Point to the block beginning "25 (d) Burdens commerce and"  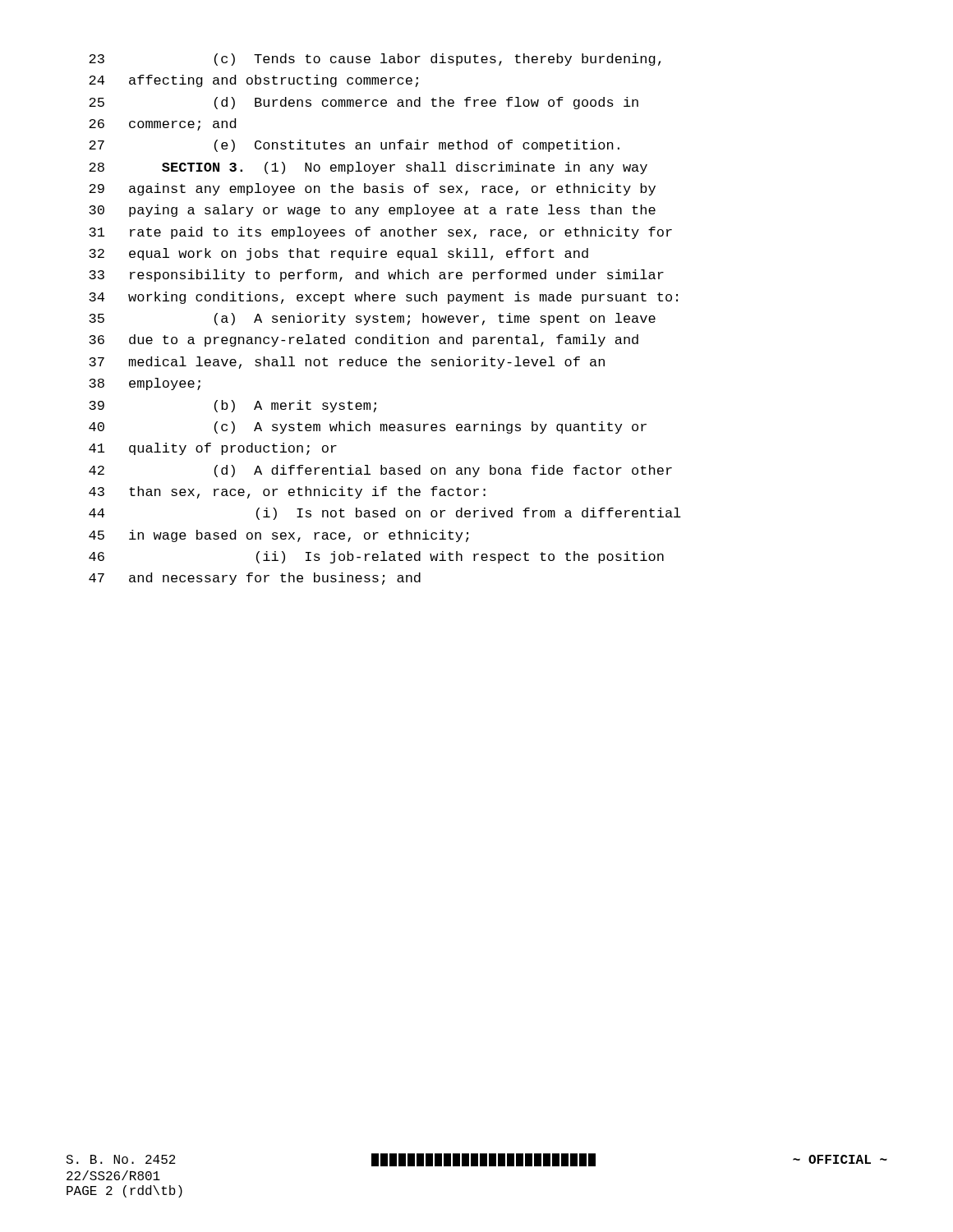476,103
